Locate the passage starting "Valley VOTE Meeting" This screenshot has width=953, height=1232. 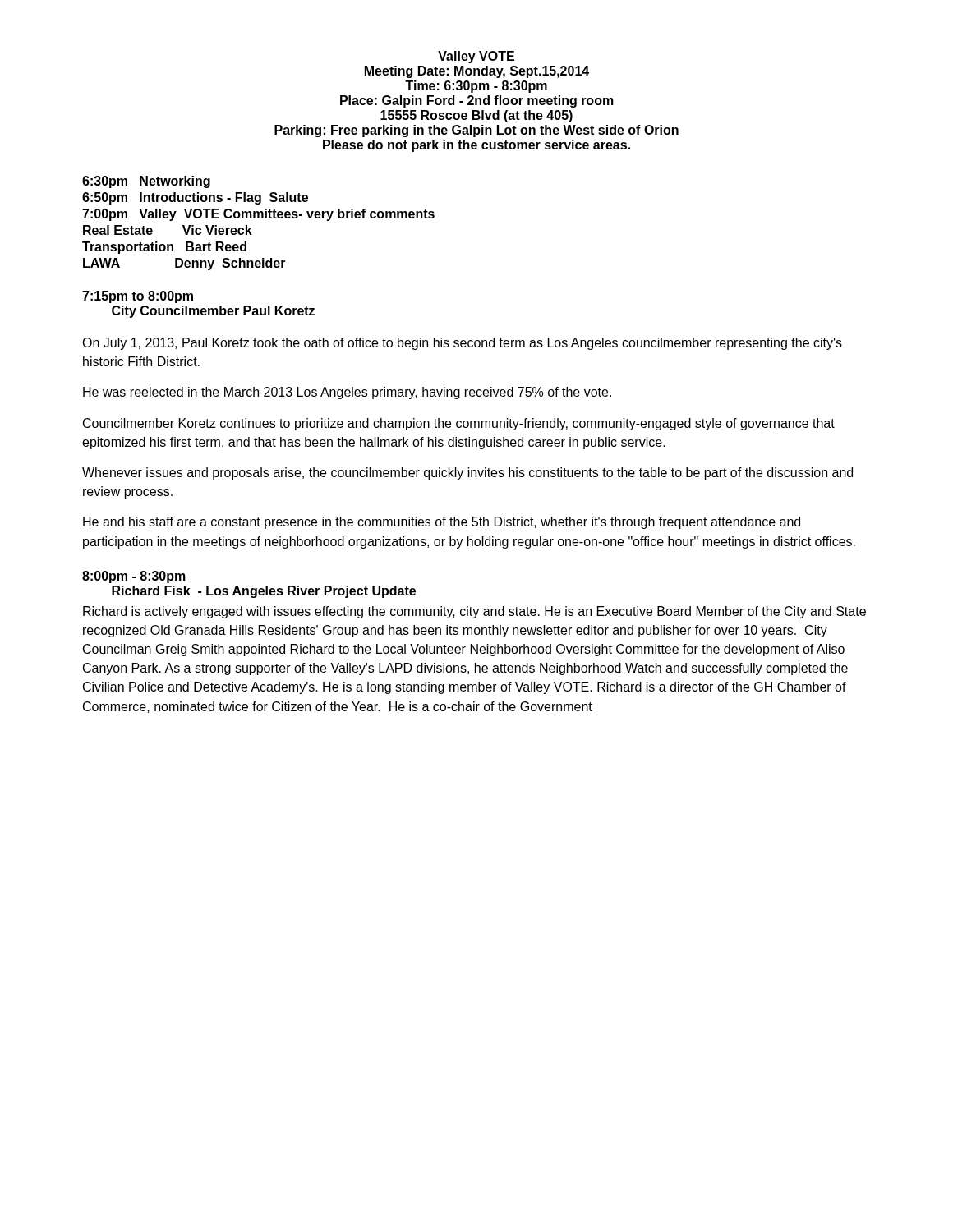coord(476,101)
